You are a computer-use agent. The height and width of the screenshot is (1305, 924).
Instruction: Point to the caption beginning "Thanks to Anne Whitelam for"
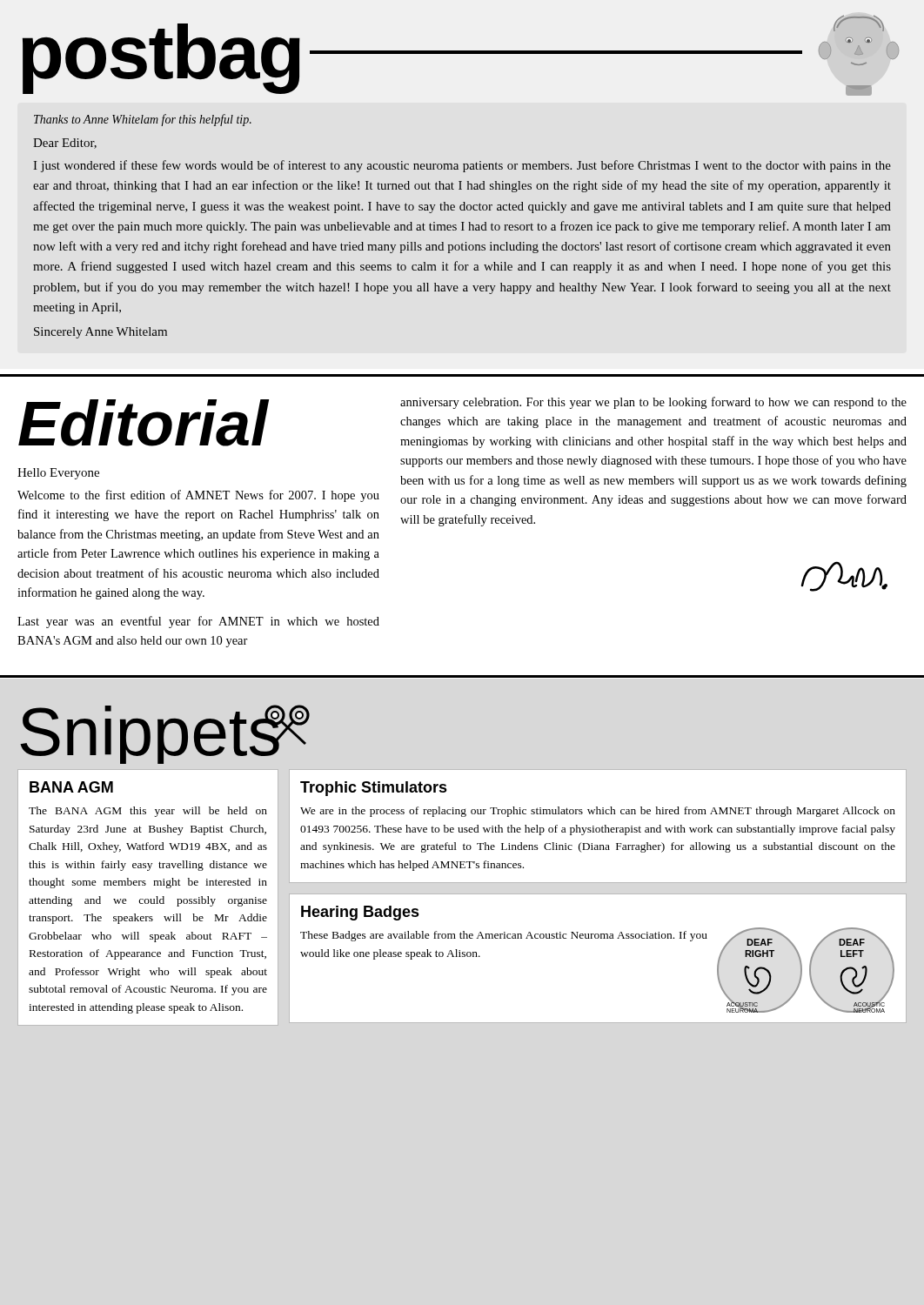(x=143, y=120)
